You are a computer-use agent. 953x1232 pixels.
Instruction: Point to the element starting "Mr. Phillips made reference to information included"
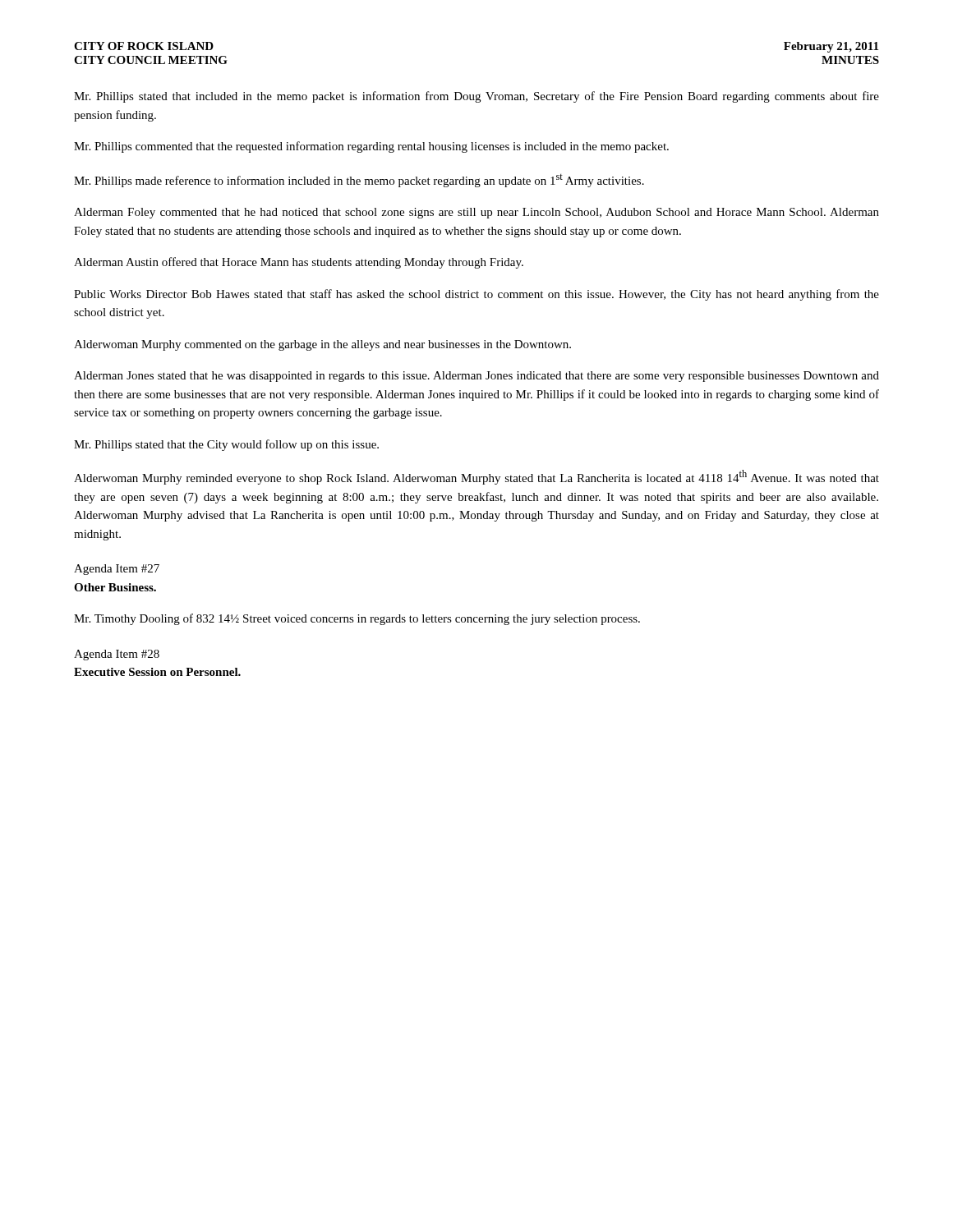pos(359,179)
